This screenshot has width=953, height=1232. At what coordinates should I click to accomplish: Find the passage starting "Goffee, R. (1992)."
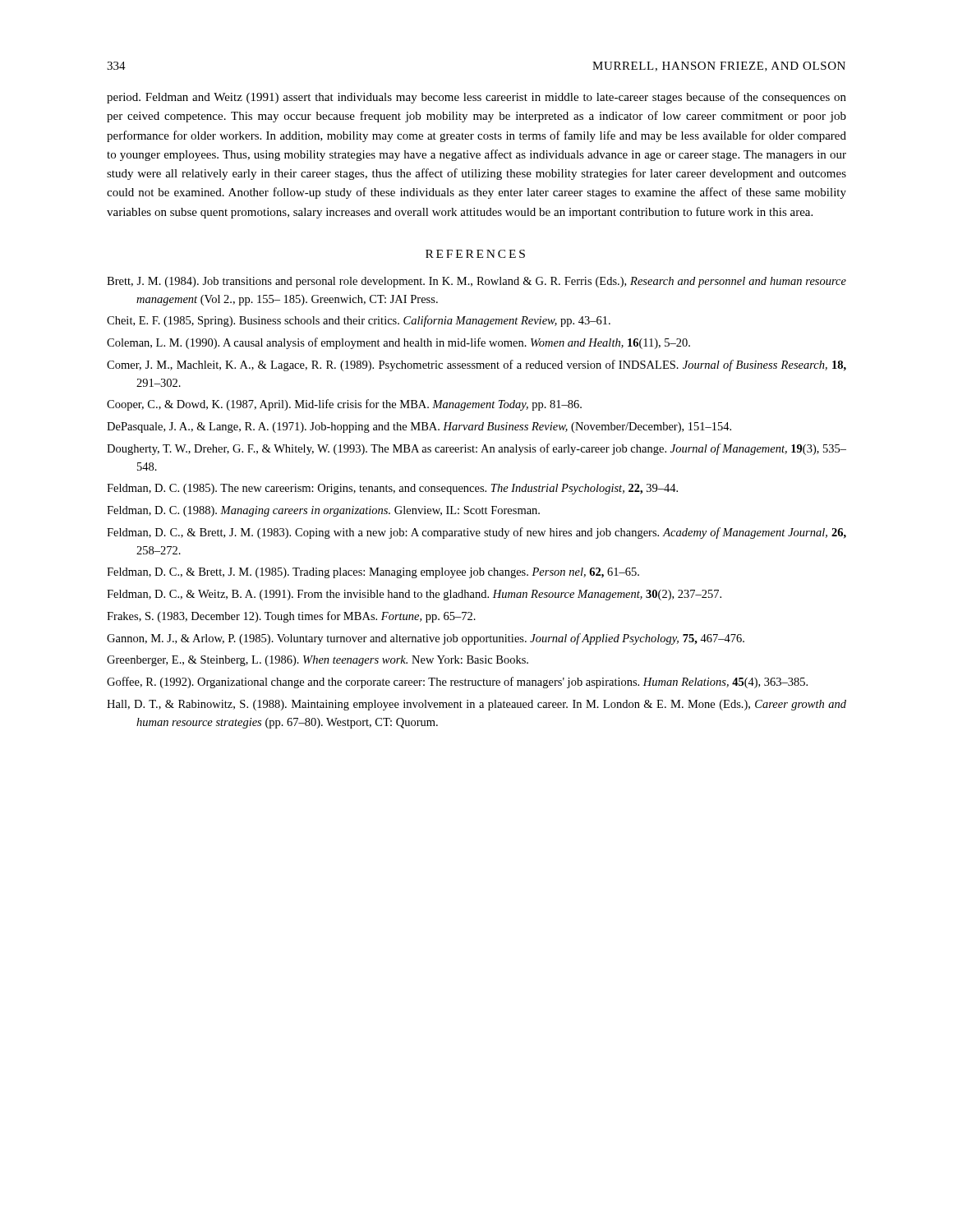click(458, 682)
